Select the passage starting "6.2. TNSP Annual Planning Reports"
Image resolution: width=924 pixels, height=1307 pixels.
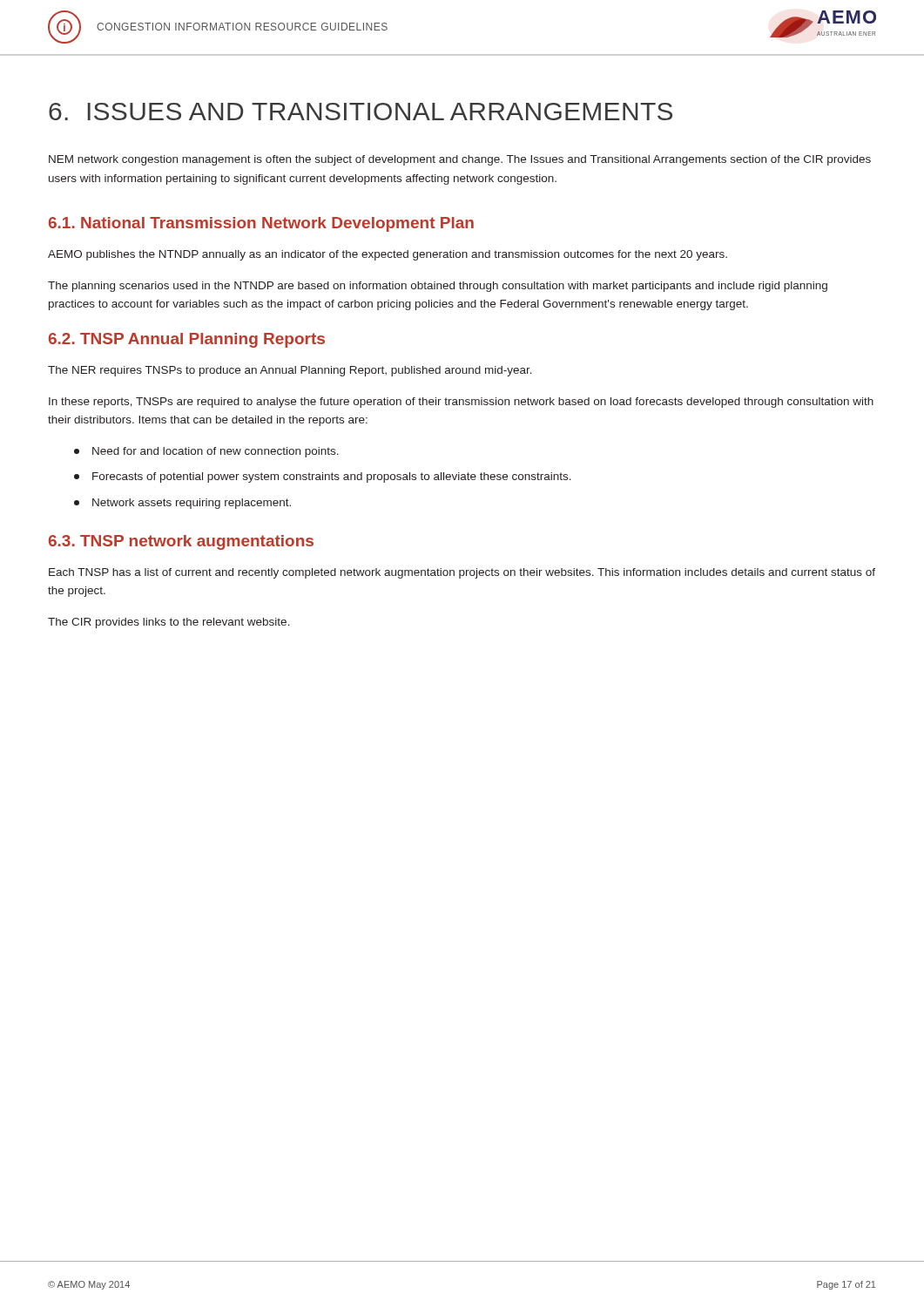pos(187,339)
